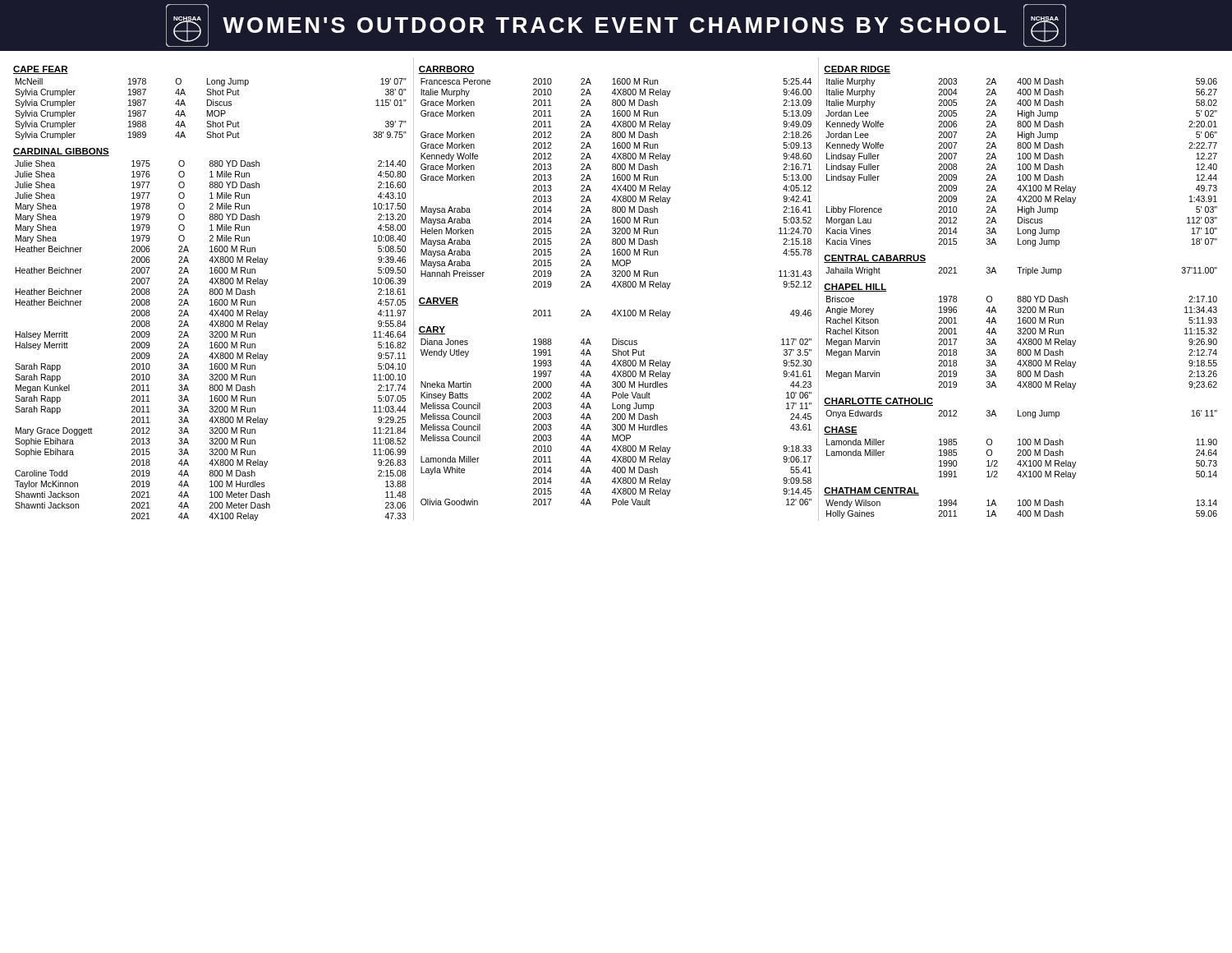Screen dimensions: 953x1232
Task: Find the table that mentions "16' 11""
Action: (x=1021, y=413)
